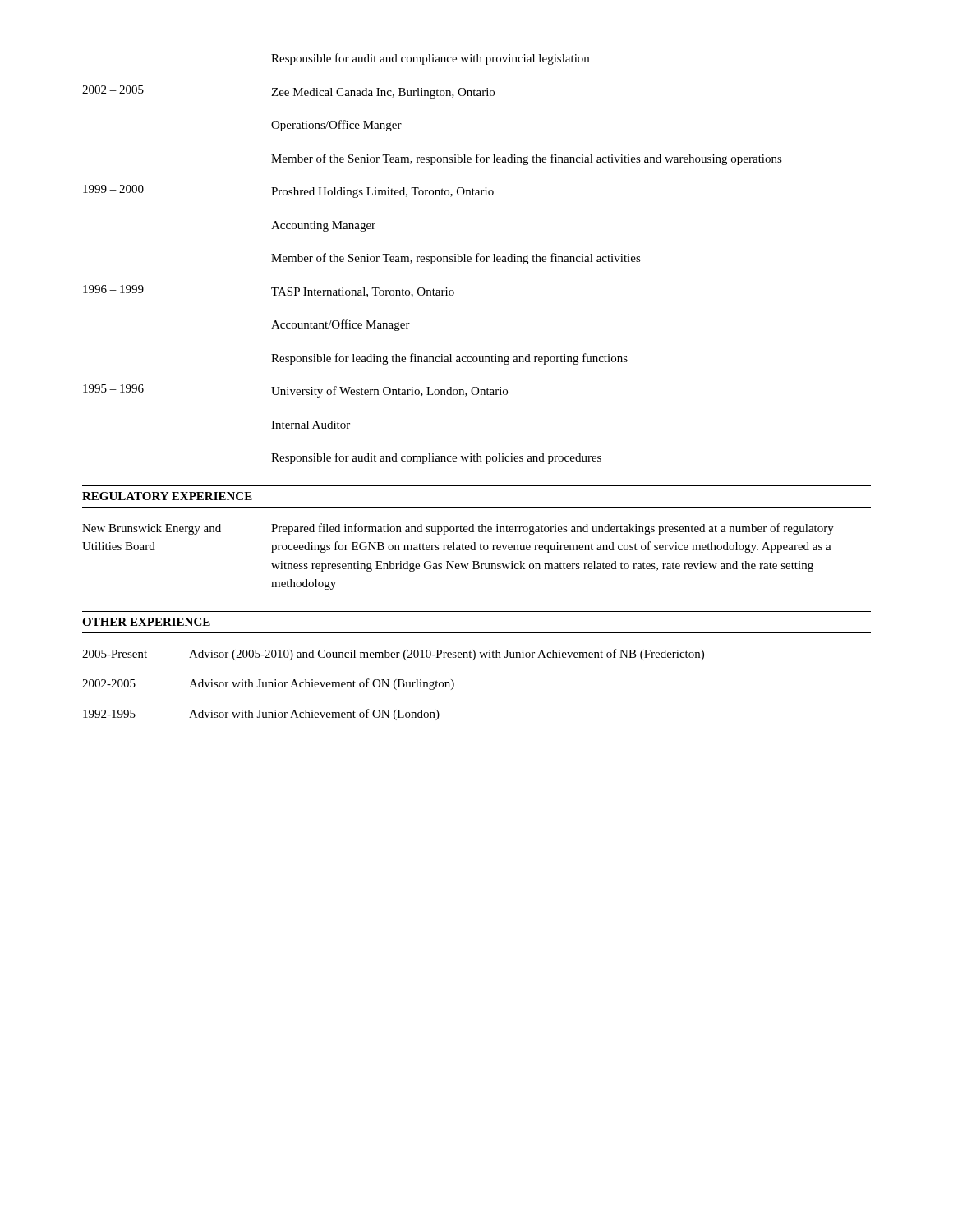Select the text that says "1995 – 1996"
The image size is (953, 1232).
[x=113, y=389]
